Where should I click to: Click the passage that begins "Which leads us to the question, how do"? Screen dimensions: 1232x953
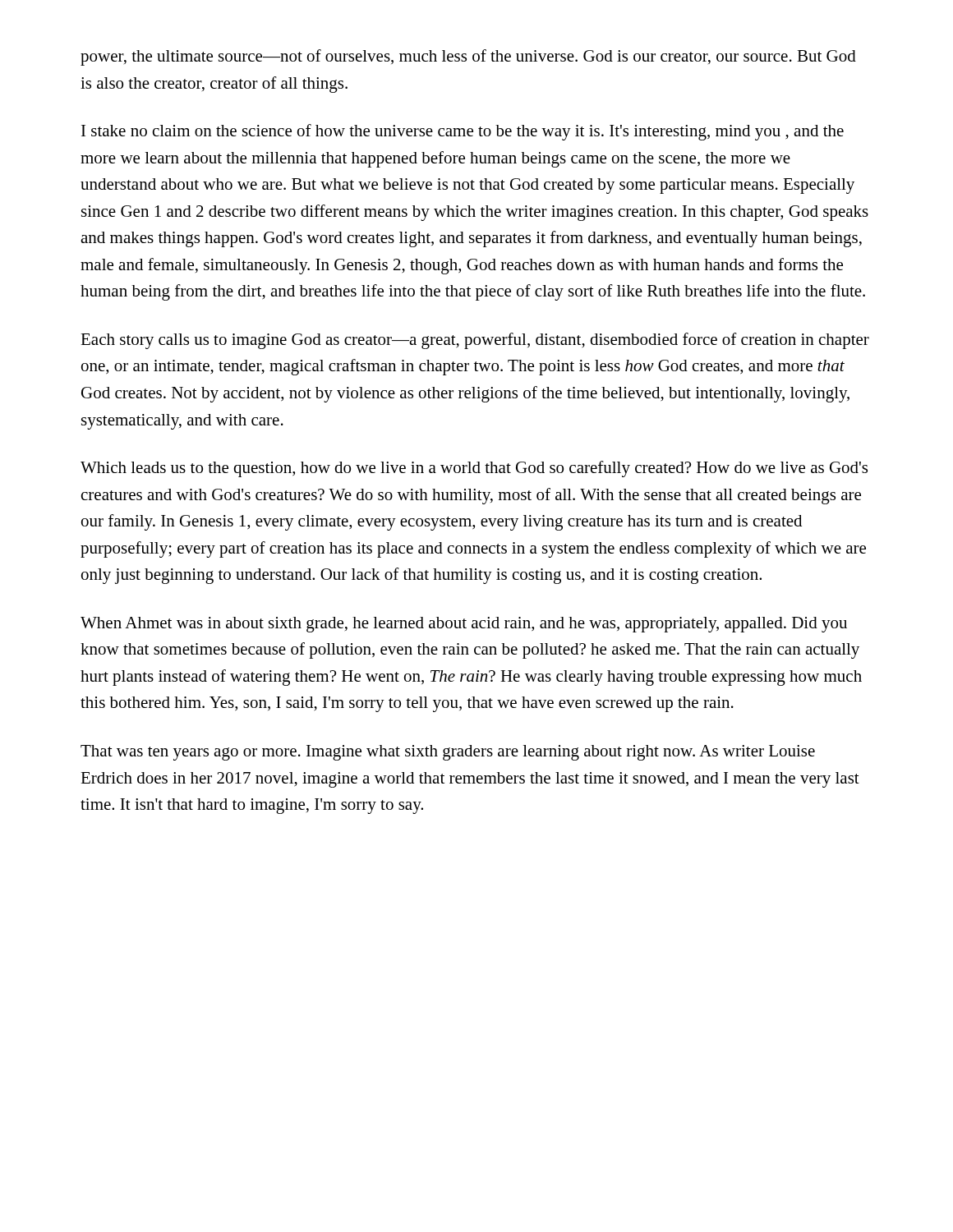[x=474, y=521]
